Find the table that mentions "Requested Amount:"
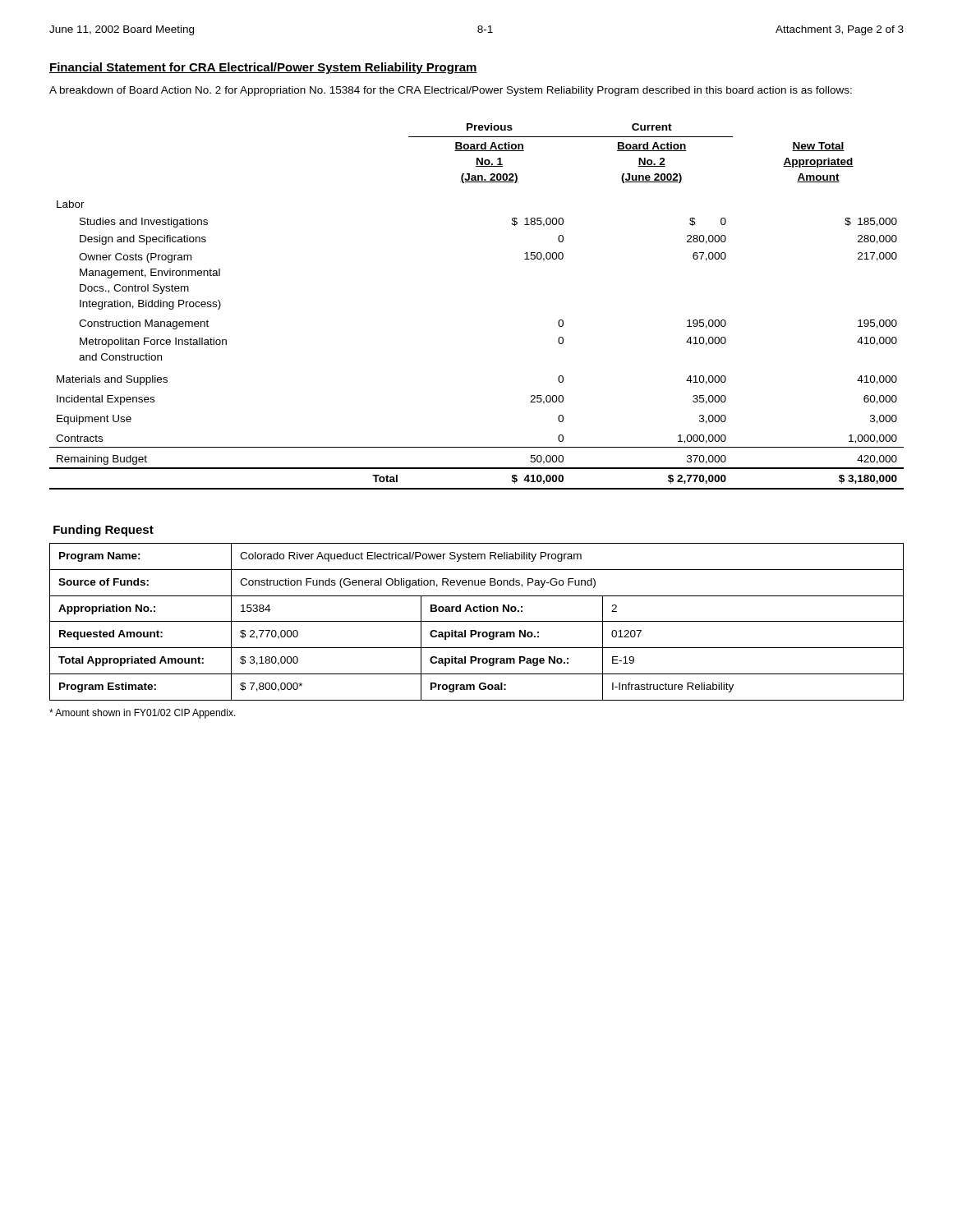The width and height of the screenshot is (953, 1232). 476,622
